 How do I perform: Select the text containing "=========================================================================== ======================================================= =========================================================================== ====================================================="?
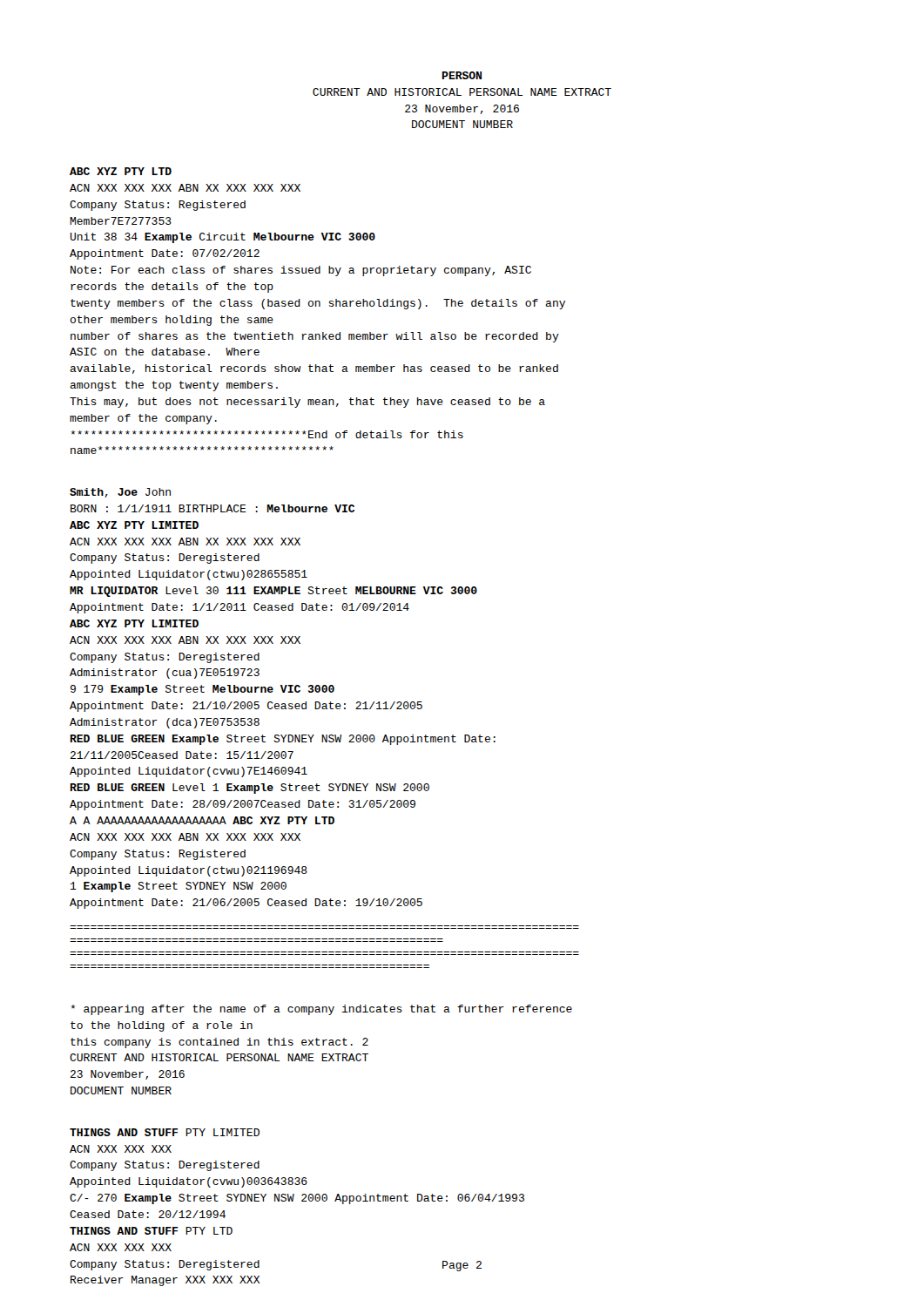coord(324,947)
